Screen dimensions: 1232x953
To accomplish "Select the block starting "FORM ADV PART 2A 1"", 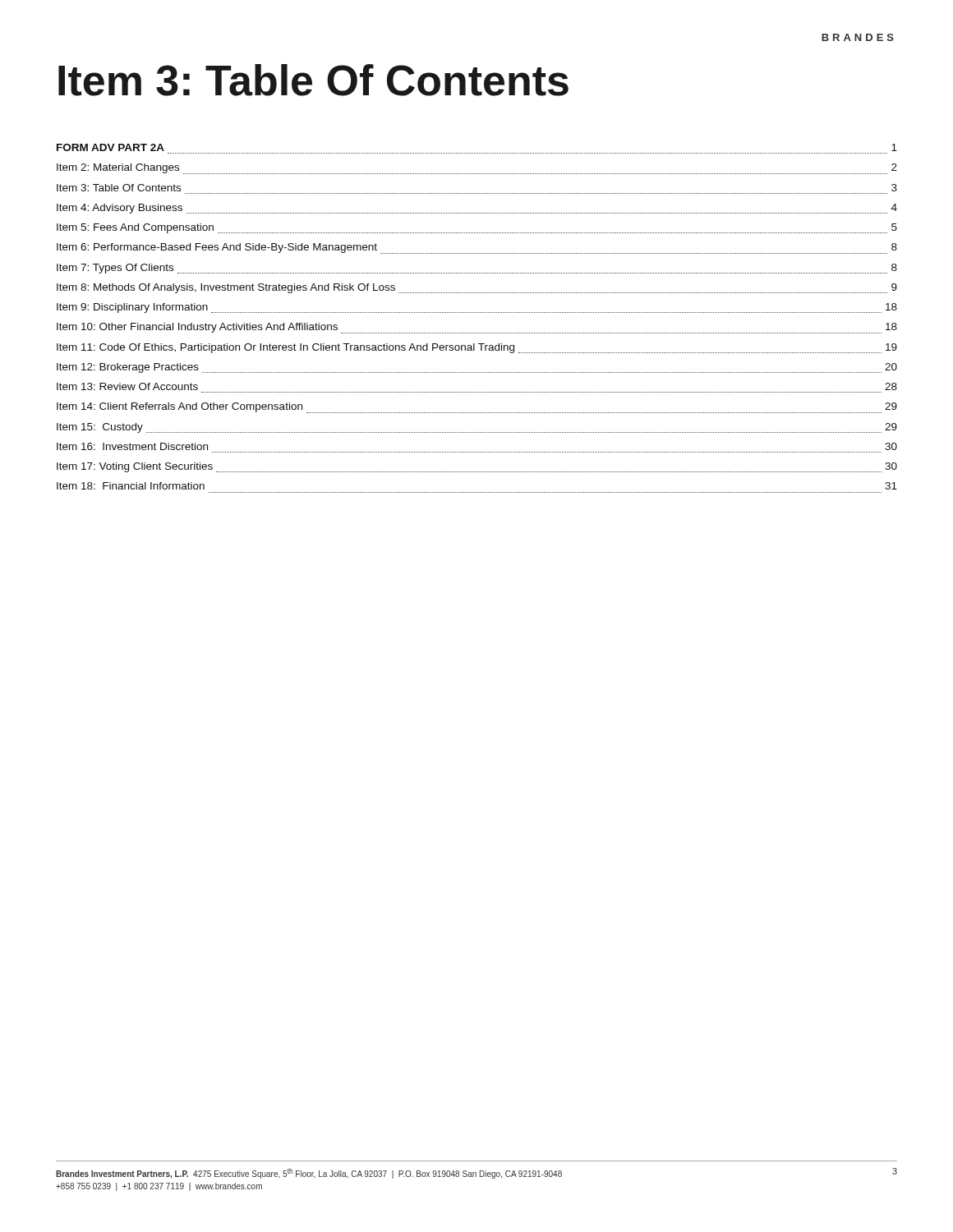I will (476, 148).
